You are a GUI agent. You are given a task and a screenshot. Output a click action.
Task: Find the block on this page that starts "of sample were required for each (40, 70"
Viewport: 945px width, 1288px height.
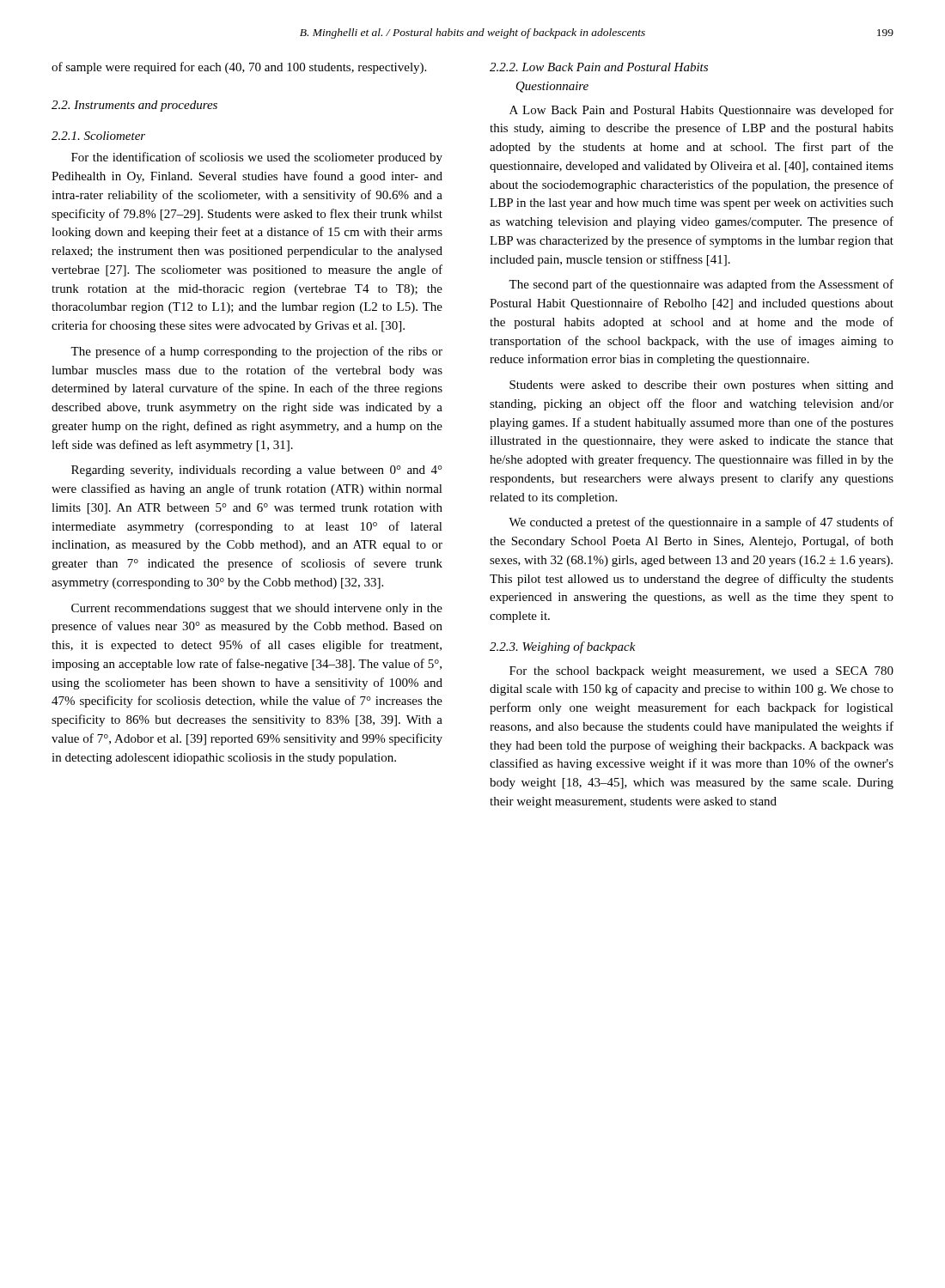[x=247, y=68]
